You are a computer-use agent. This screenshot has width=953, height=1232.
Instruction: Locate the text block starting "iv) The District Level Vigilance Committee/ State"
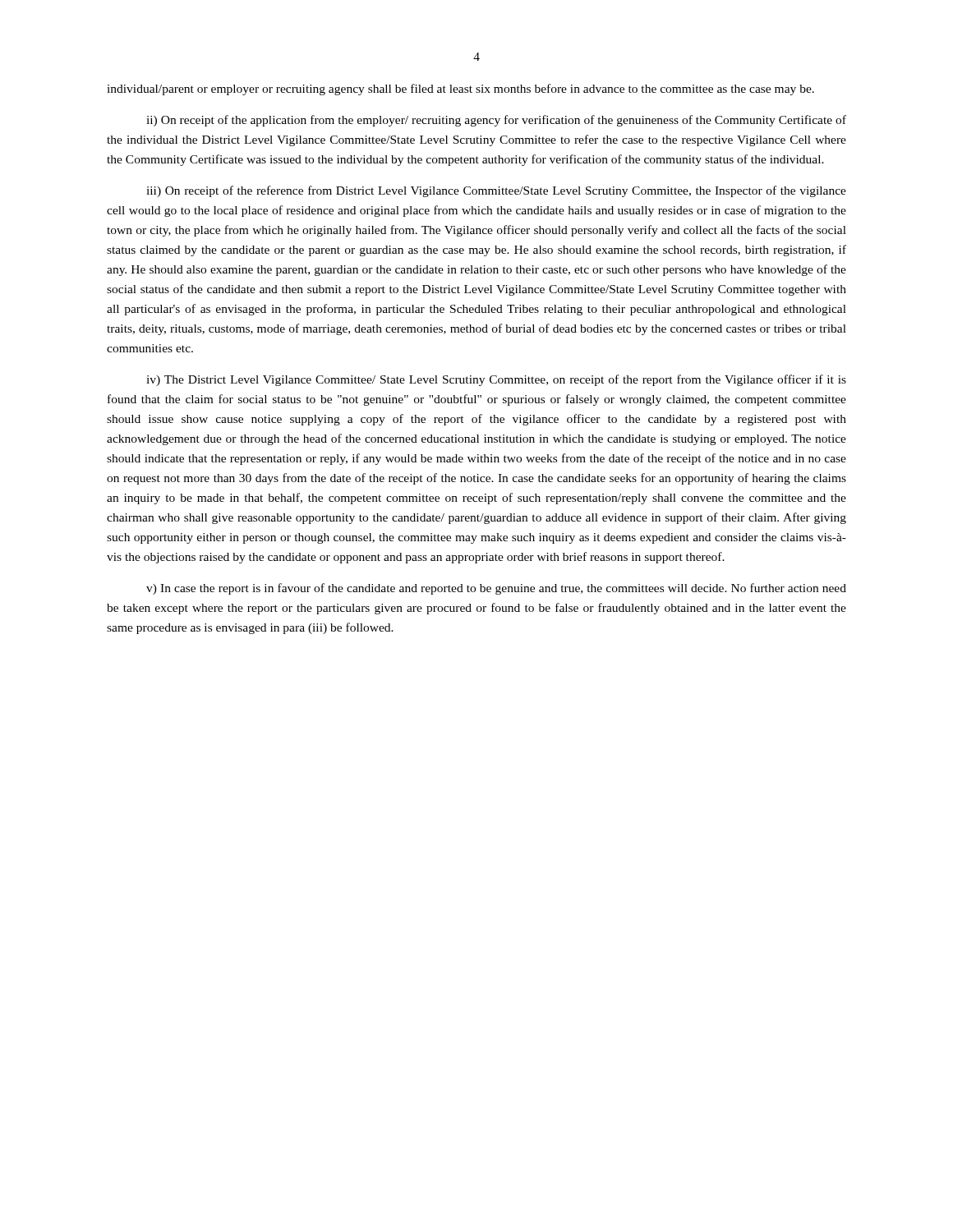tap(476, 468)
